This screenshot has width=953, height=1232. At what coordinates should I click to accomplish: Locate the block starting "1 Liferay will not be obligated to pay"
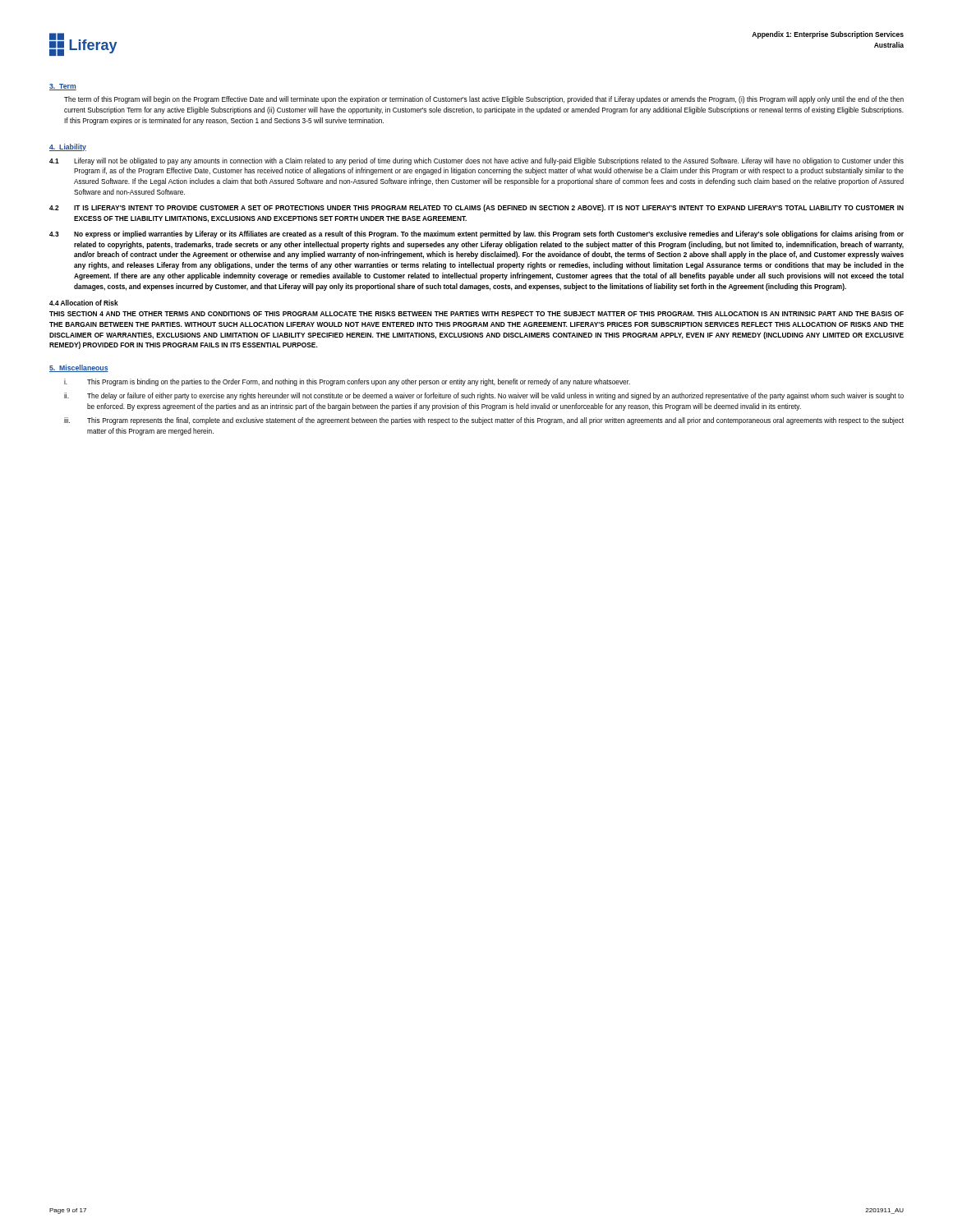(x=476, y=177)
